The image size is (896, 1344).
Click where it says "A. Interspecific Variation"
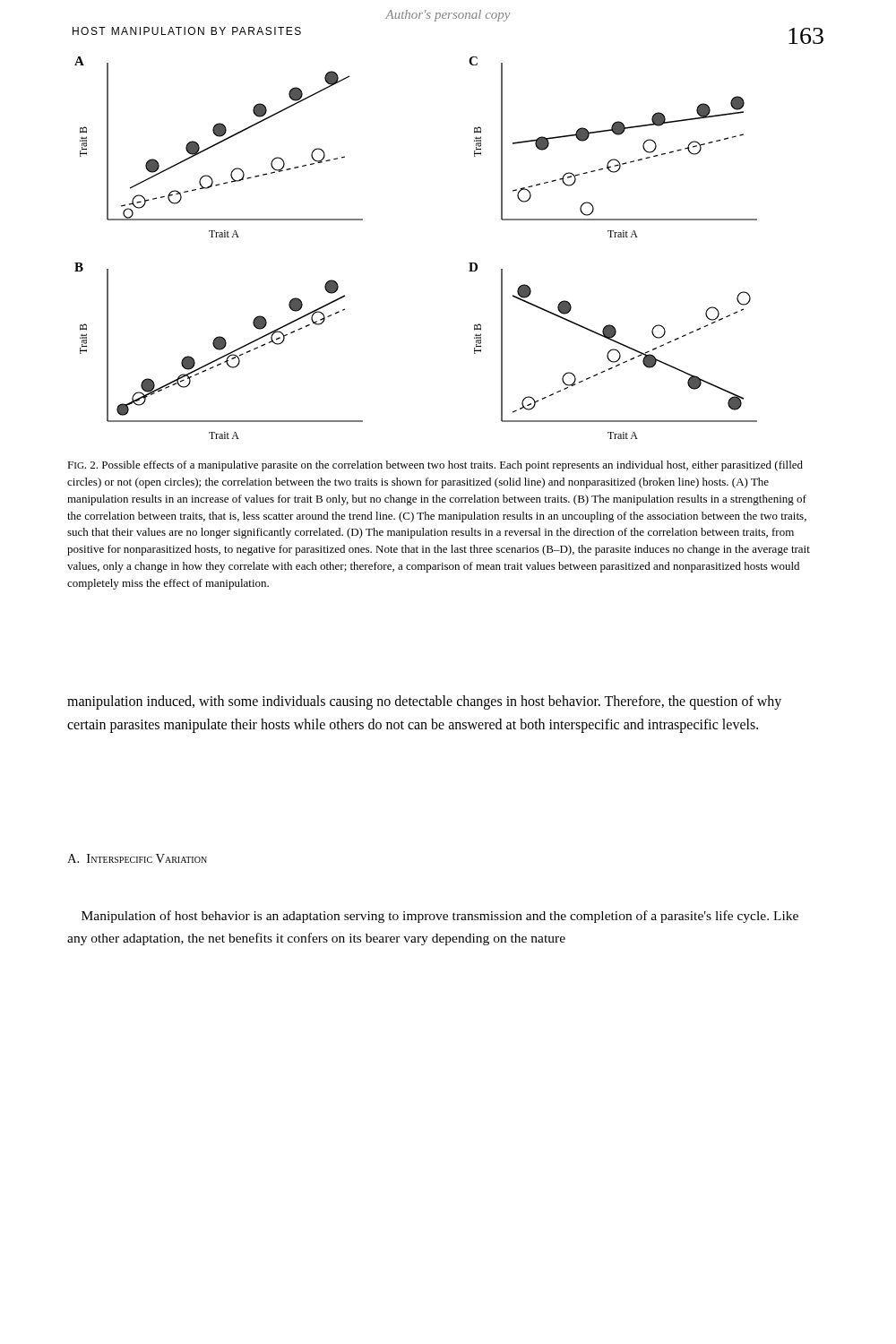[137, 858]
